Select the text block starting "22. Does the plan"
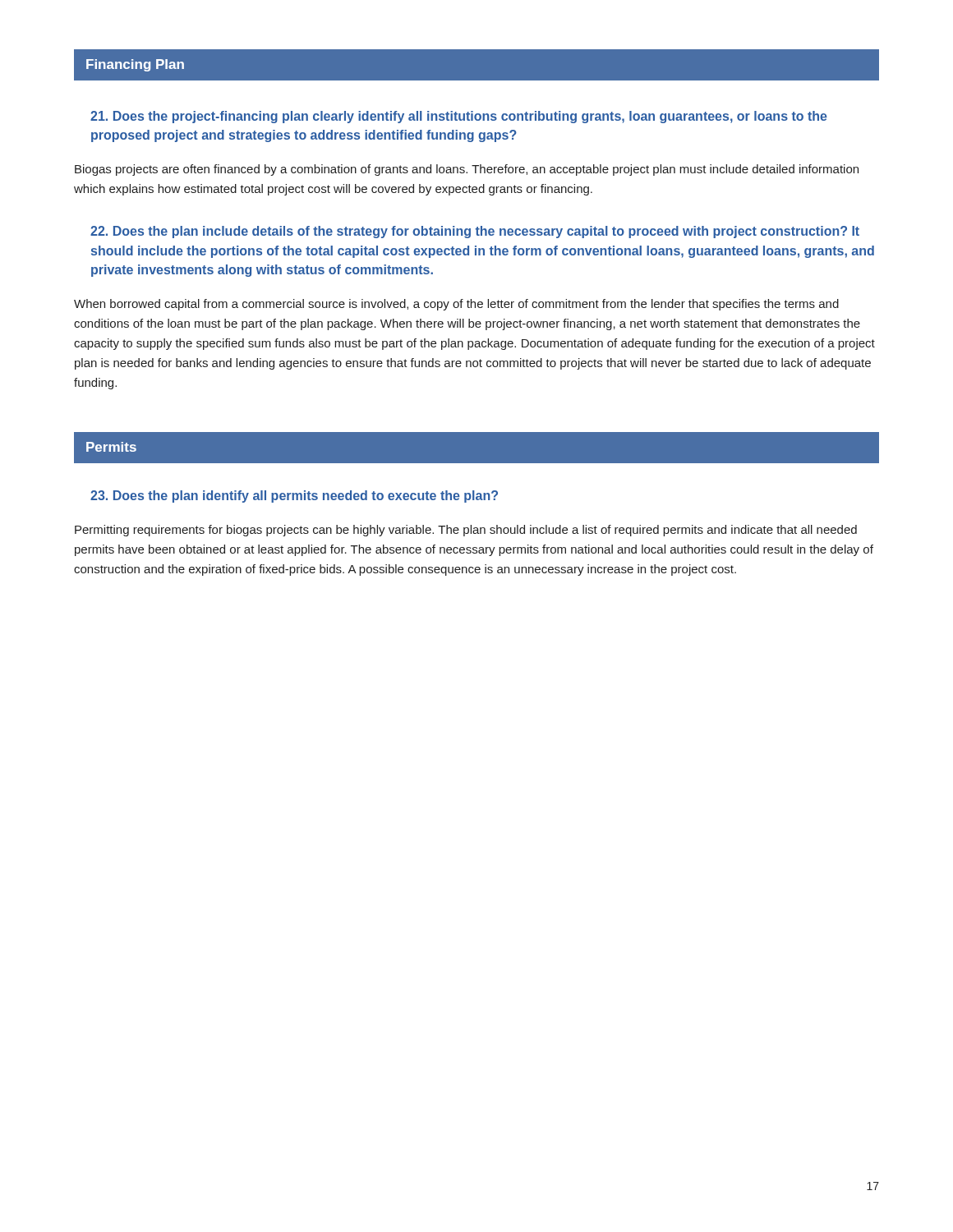953x1232 pixels. 483,251
